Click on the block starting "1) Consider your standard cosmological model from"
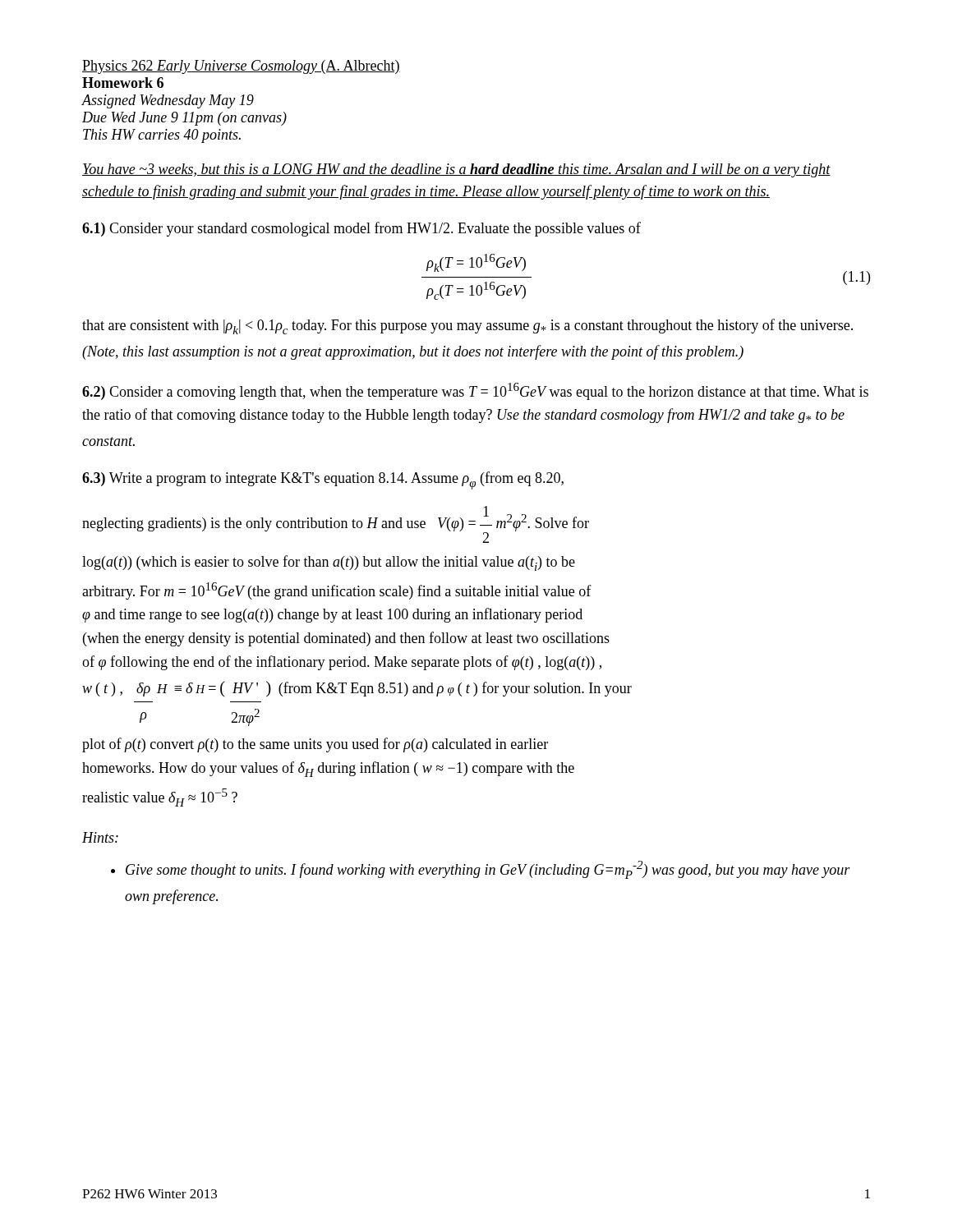 coord(361,228)
